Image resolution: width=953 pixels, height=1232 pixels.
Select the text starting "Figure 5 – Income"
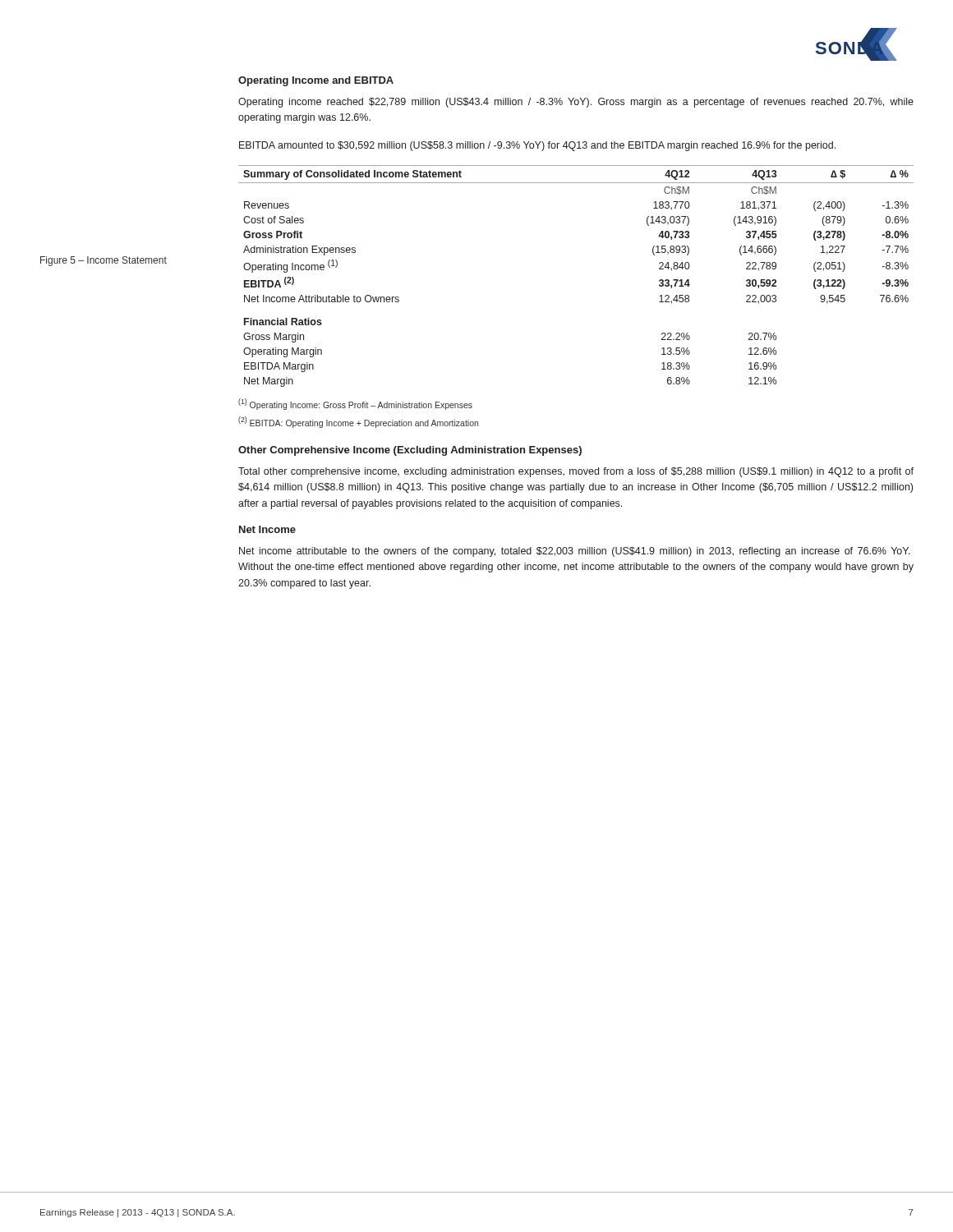pyautogui.click(x=103, y=260)
